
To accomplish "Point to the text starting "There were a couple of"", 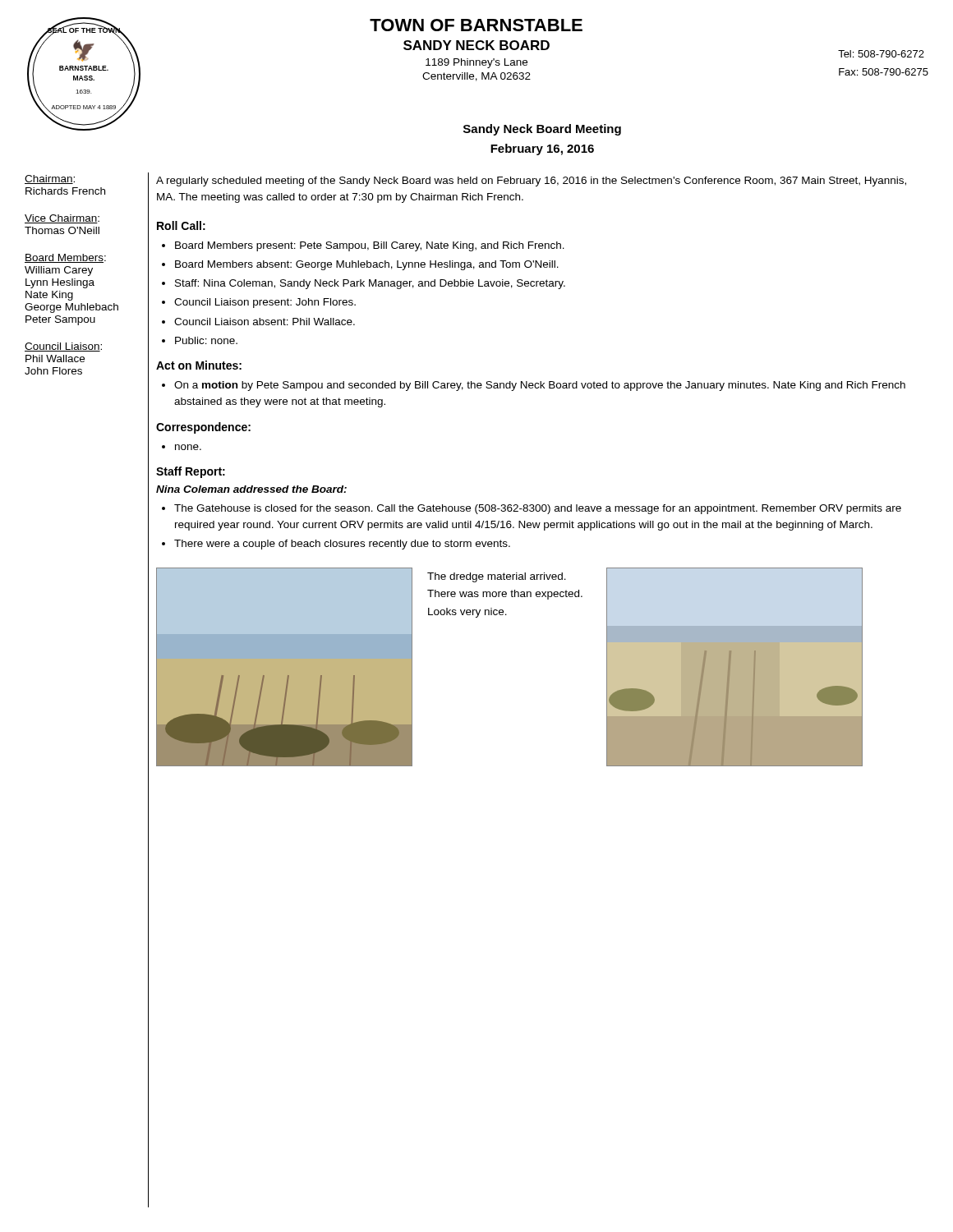I will click(343, 544).
